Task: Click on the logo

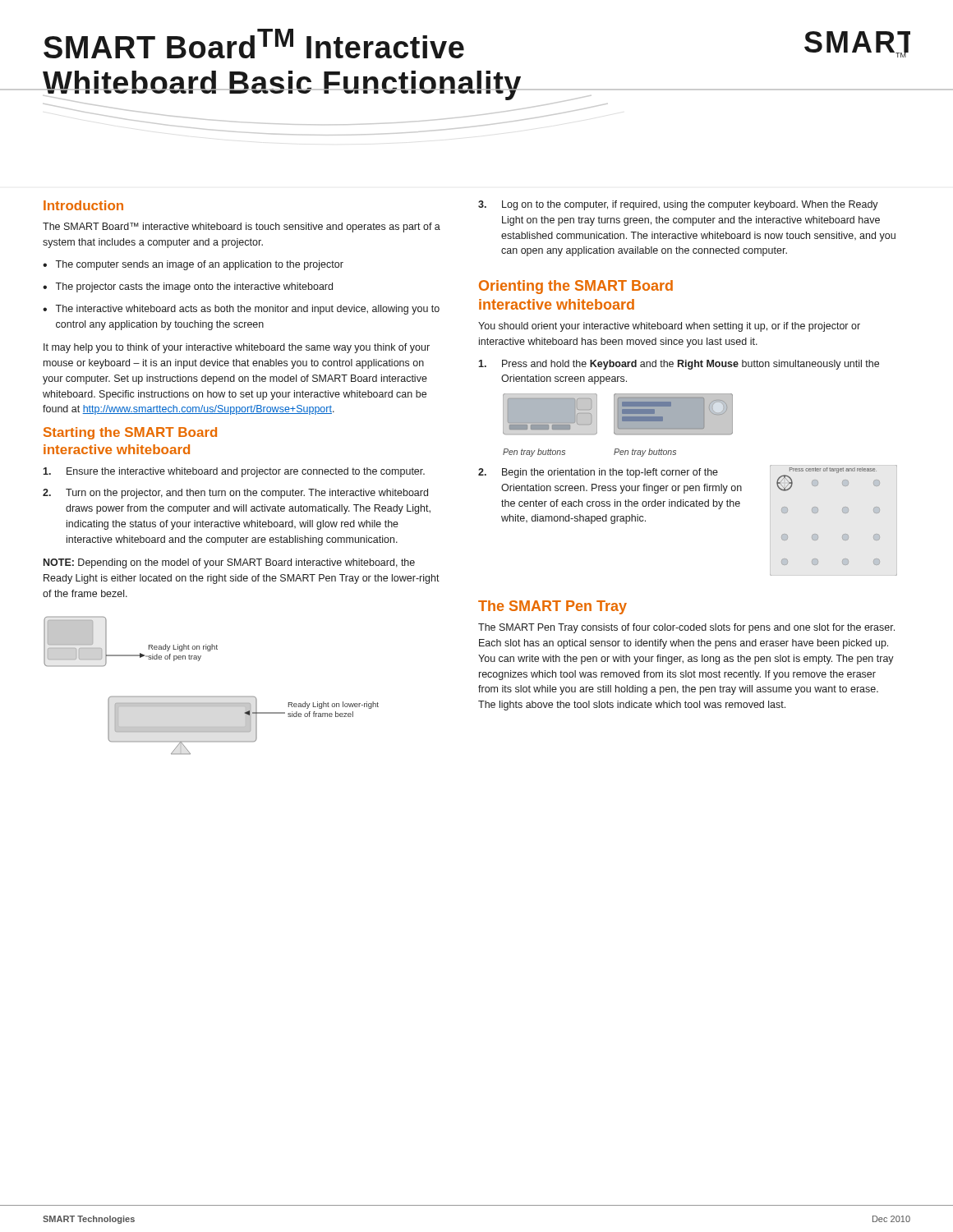Action: (x=857, y=43)
